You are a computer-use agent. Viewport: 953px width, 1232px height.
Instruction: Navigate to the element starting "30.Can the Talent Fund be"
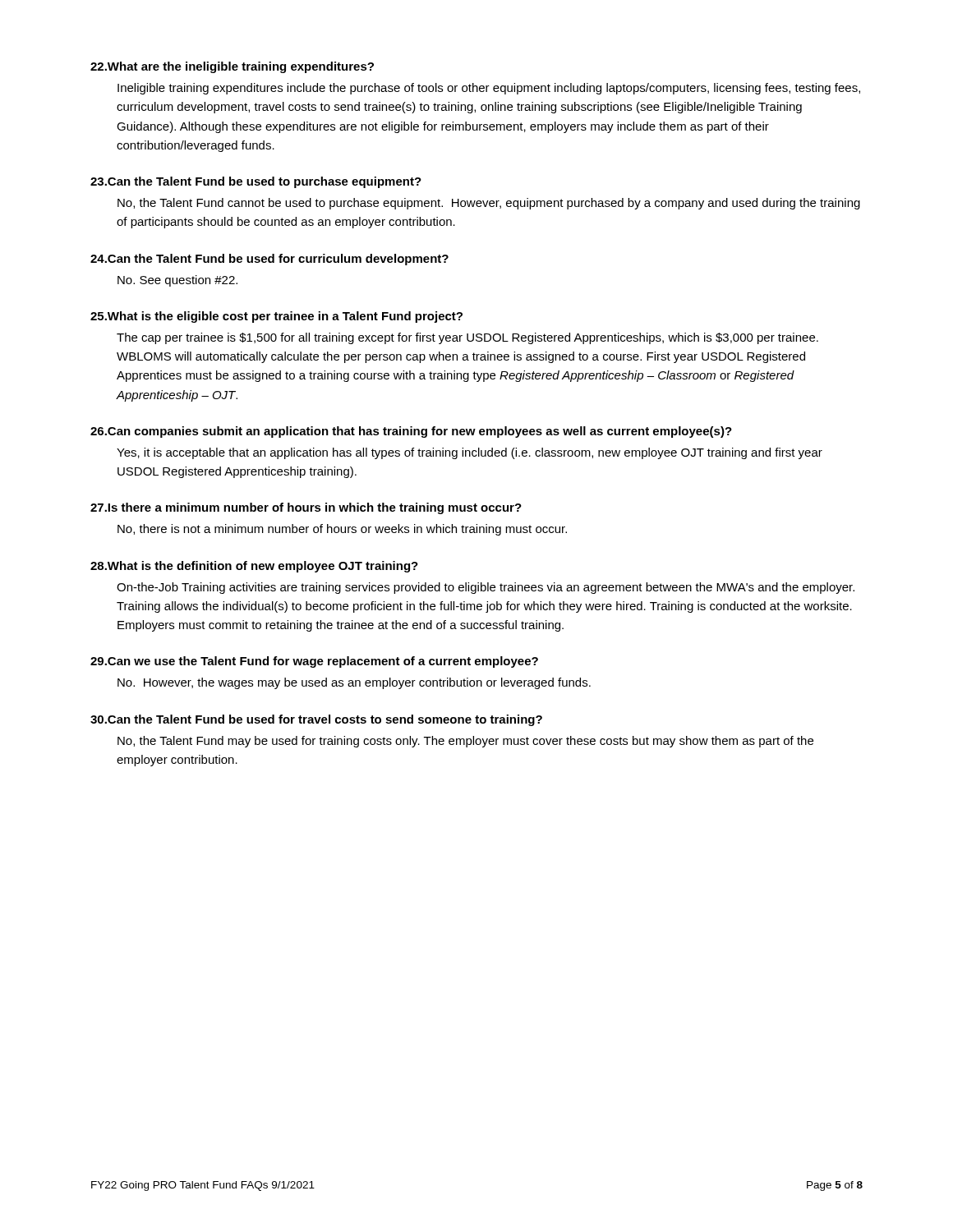476,739
